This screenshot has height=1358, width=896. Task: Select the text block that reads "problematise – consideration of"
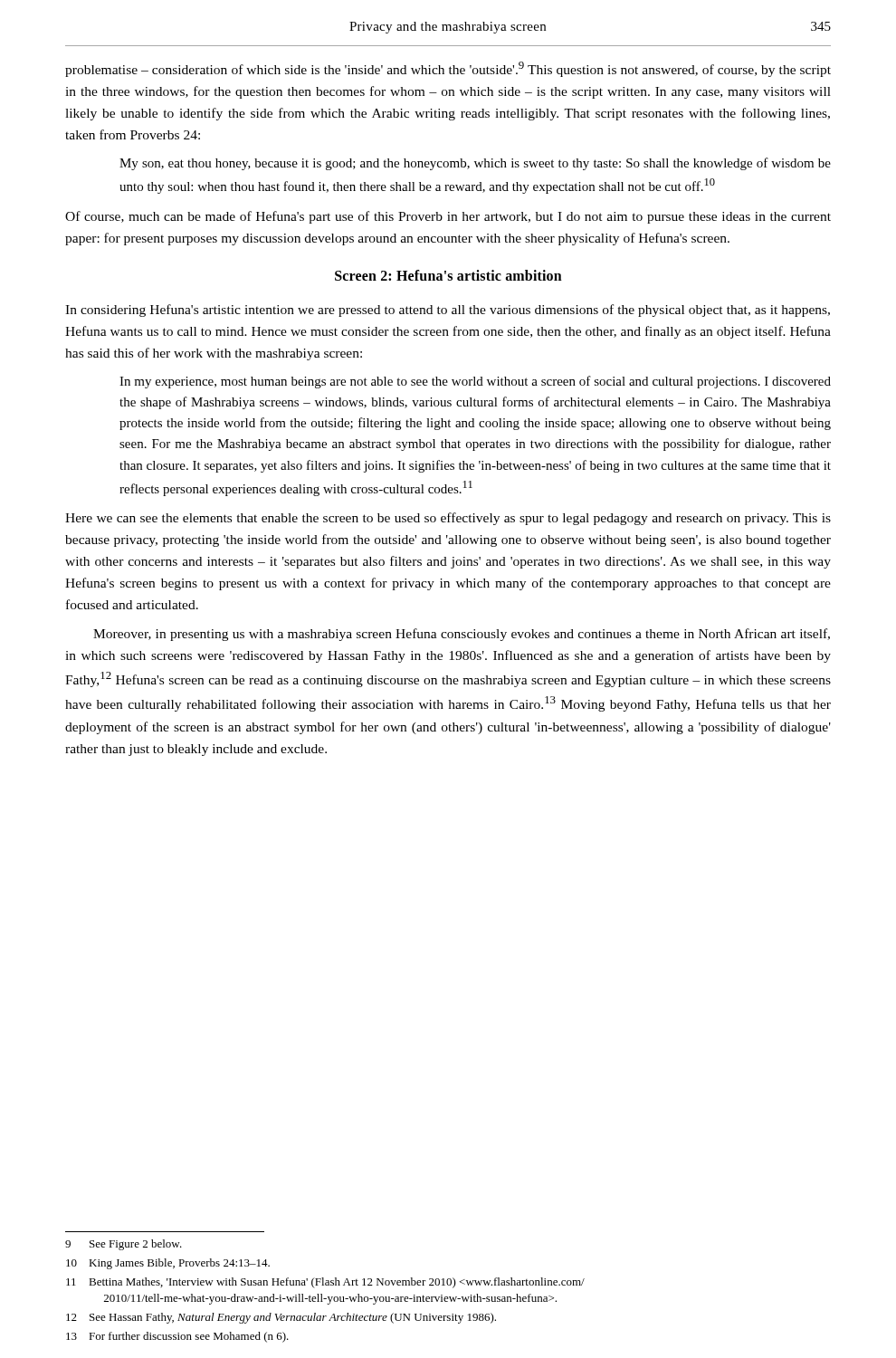pos(448,101)
